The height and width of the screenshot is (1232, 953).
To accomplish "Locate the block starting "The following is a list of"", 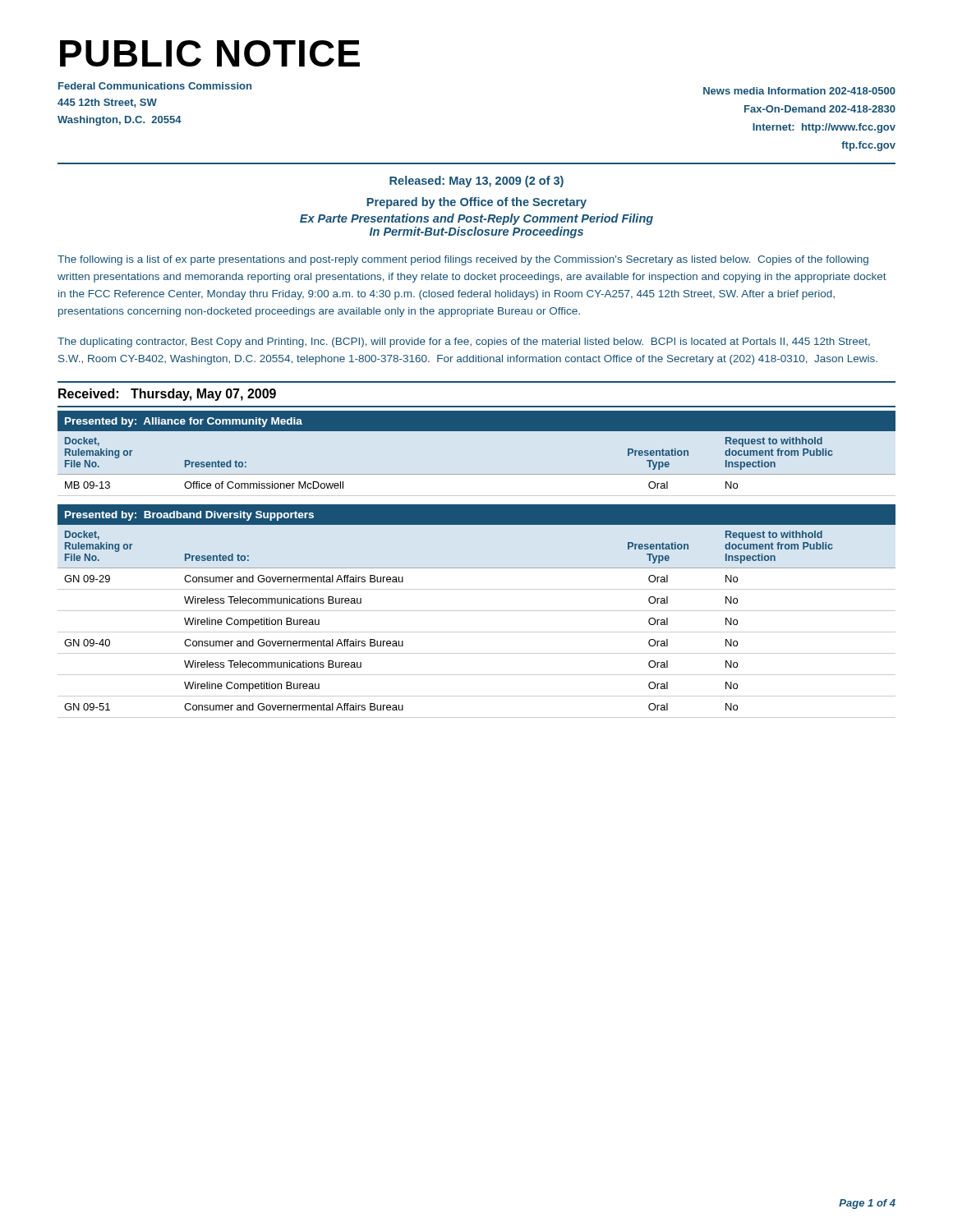I will click(x=472, y=285).
